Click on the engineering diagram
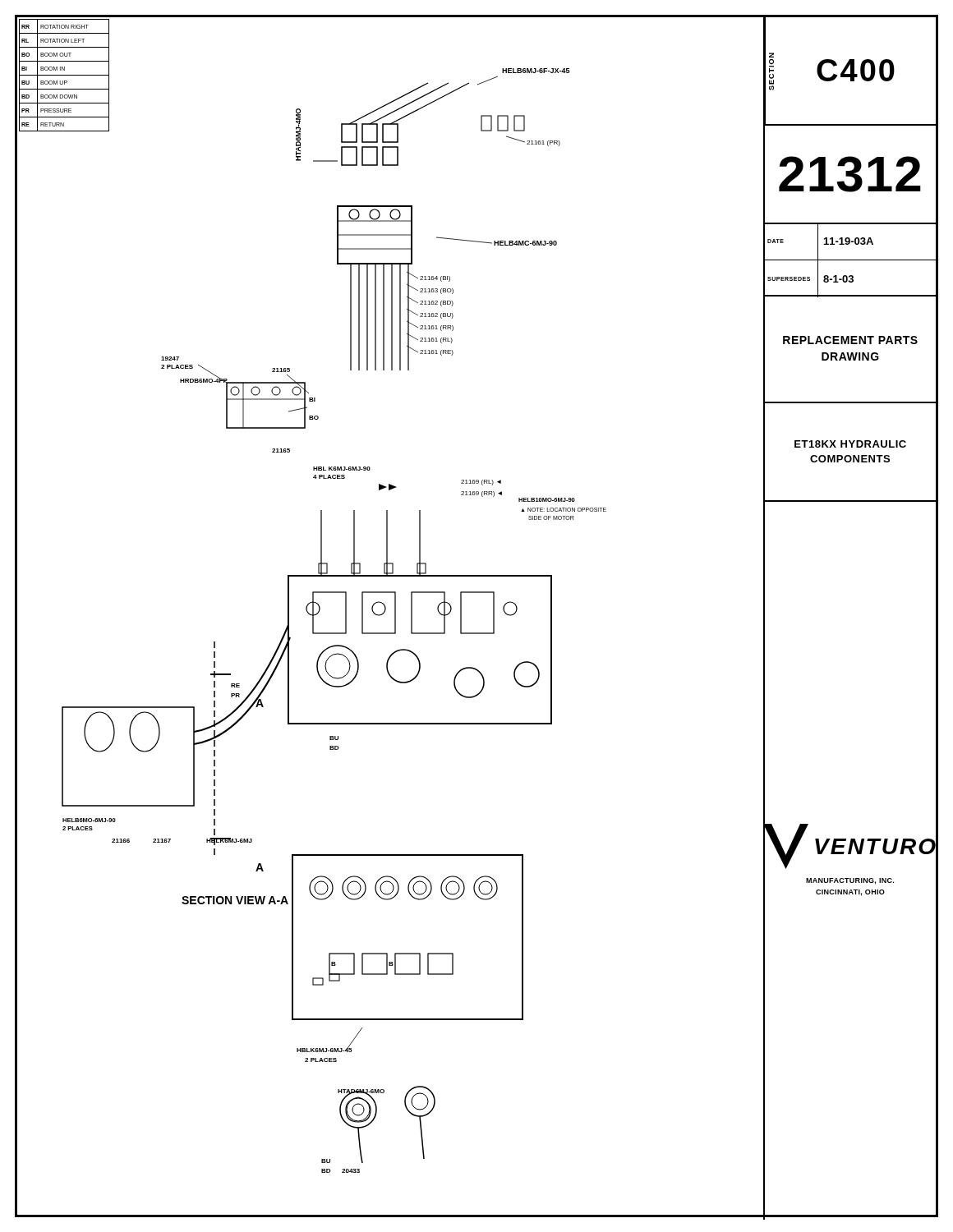Screen dimensions: 1232x953 point(393,618)
